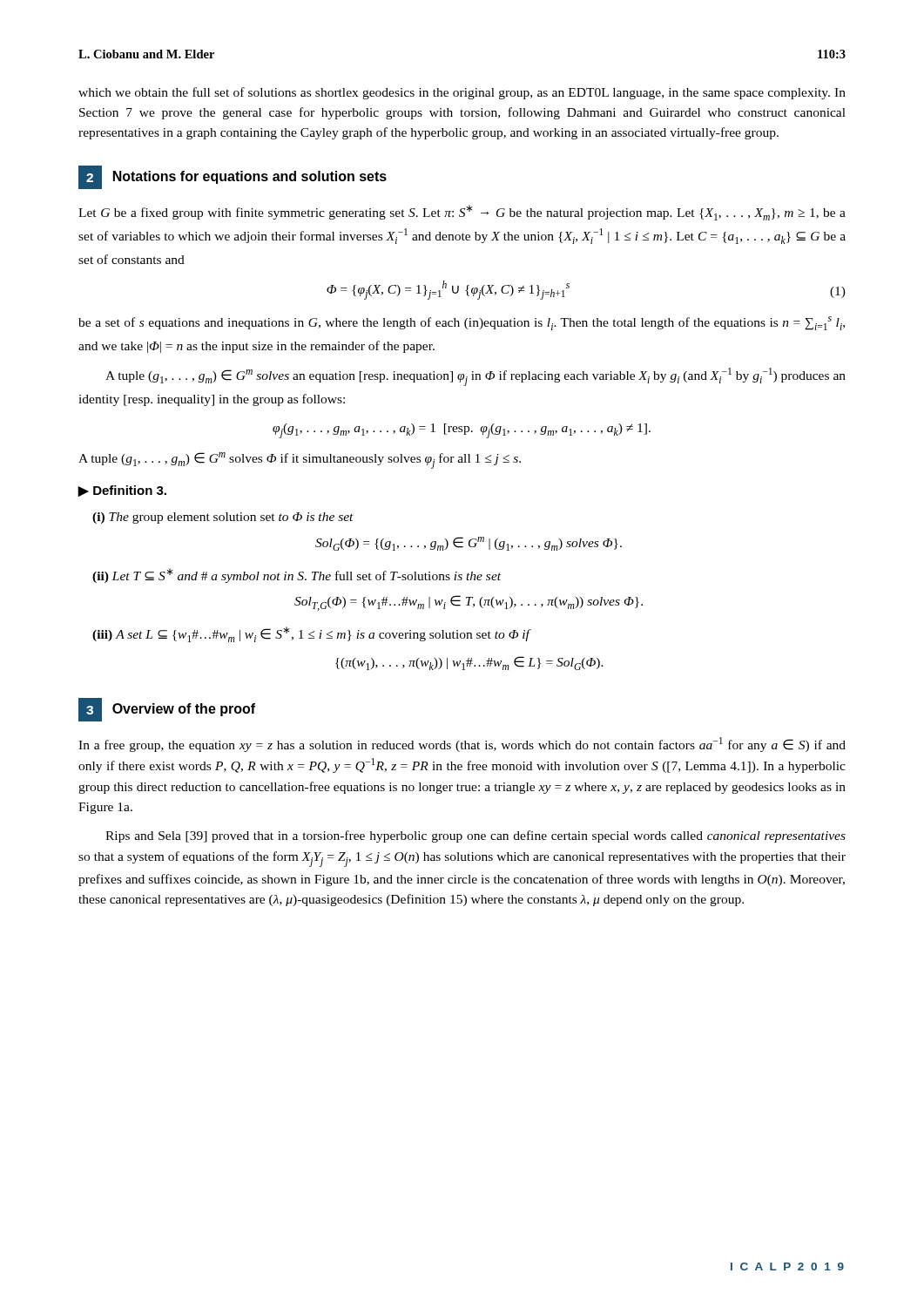
Task: Select the text starting "(i) The group element solution set"
Action: point(469,532)
